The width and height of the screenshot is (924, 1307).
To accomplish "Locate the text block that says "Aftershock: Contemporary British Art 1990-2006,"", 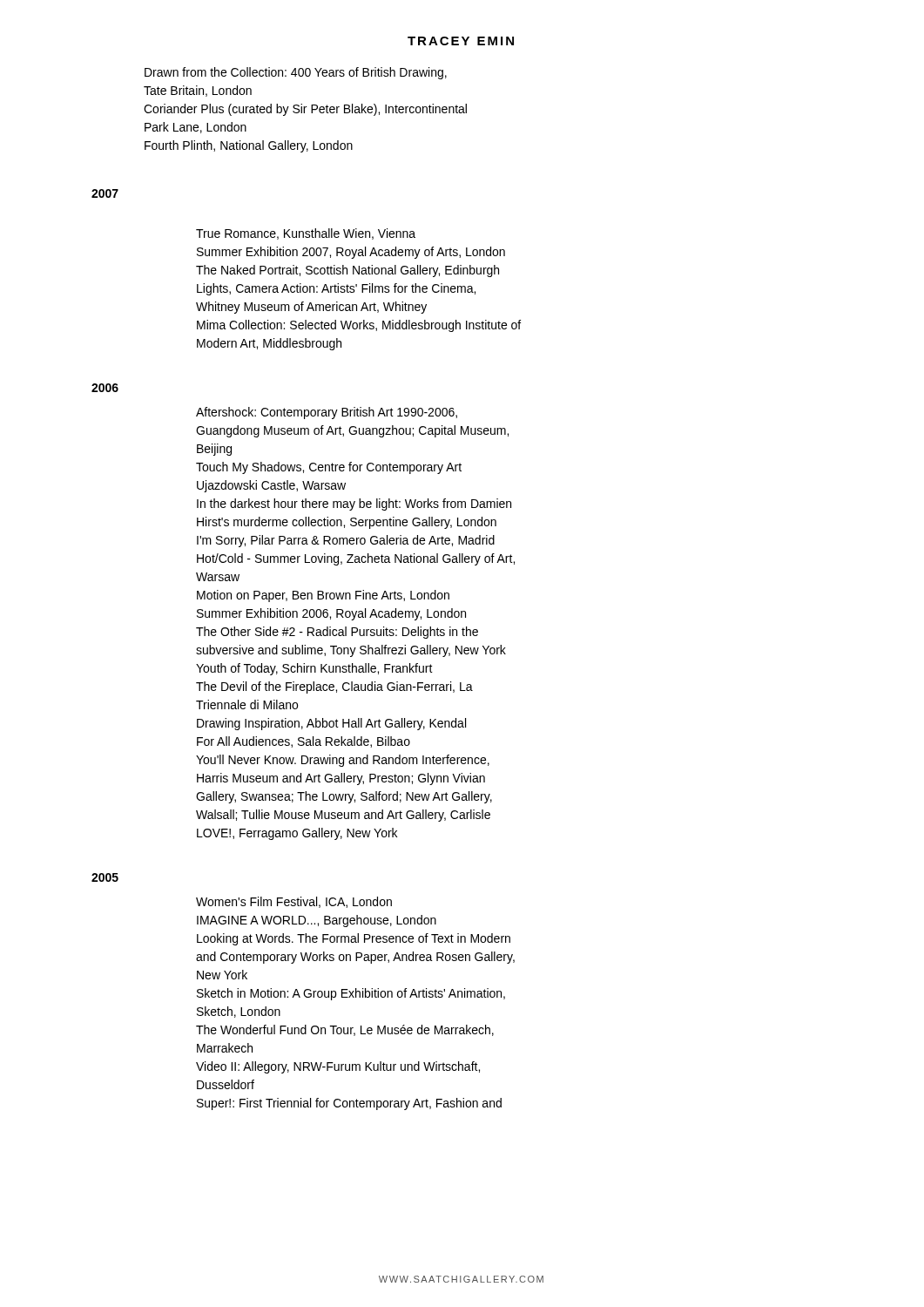I will (356, 623).
